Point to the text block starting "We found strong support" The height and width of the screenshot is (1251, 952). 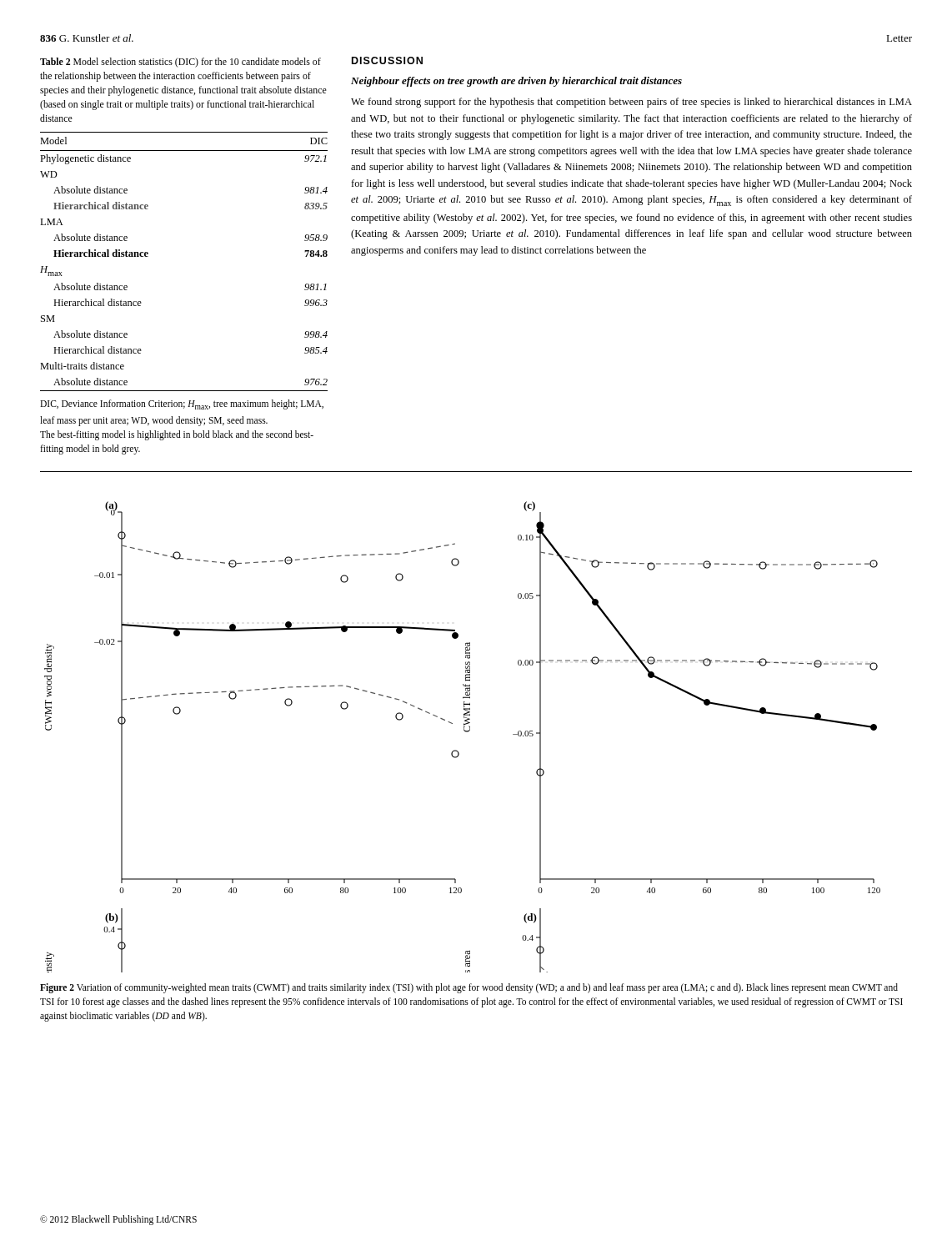coord(632,176)
